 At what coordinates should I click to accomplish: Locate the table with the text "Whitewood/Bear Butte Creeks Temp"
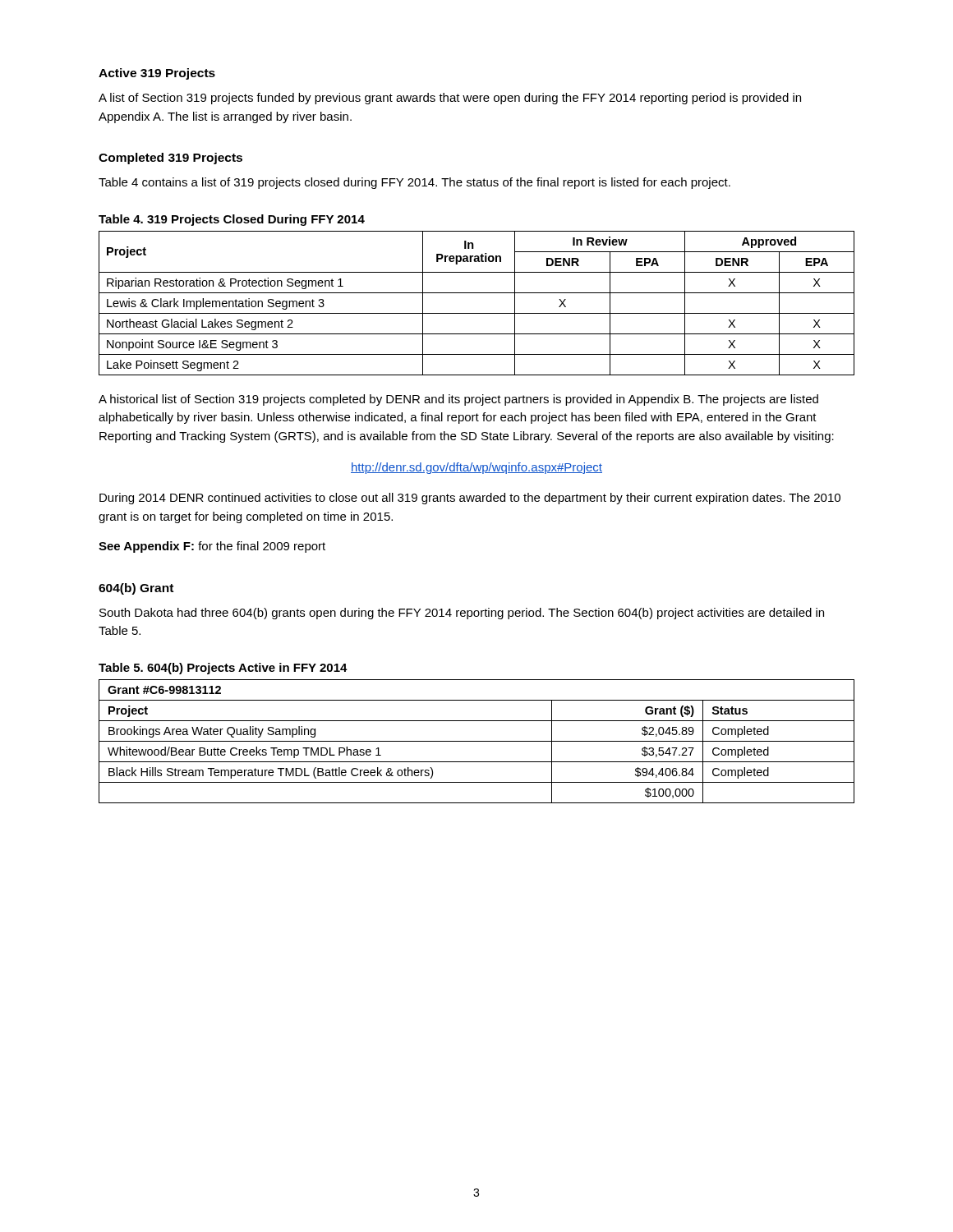click(x=476, y=741)
